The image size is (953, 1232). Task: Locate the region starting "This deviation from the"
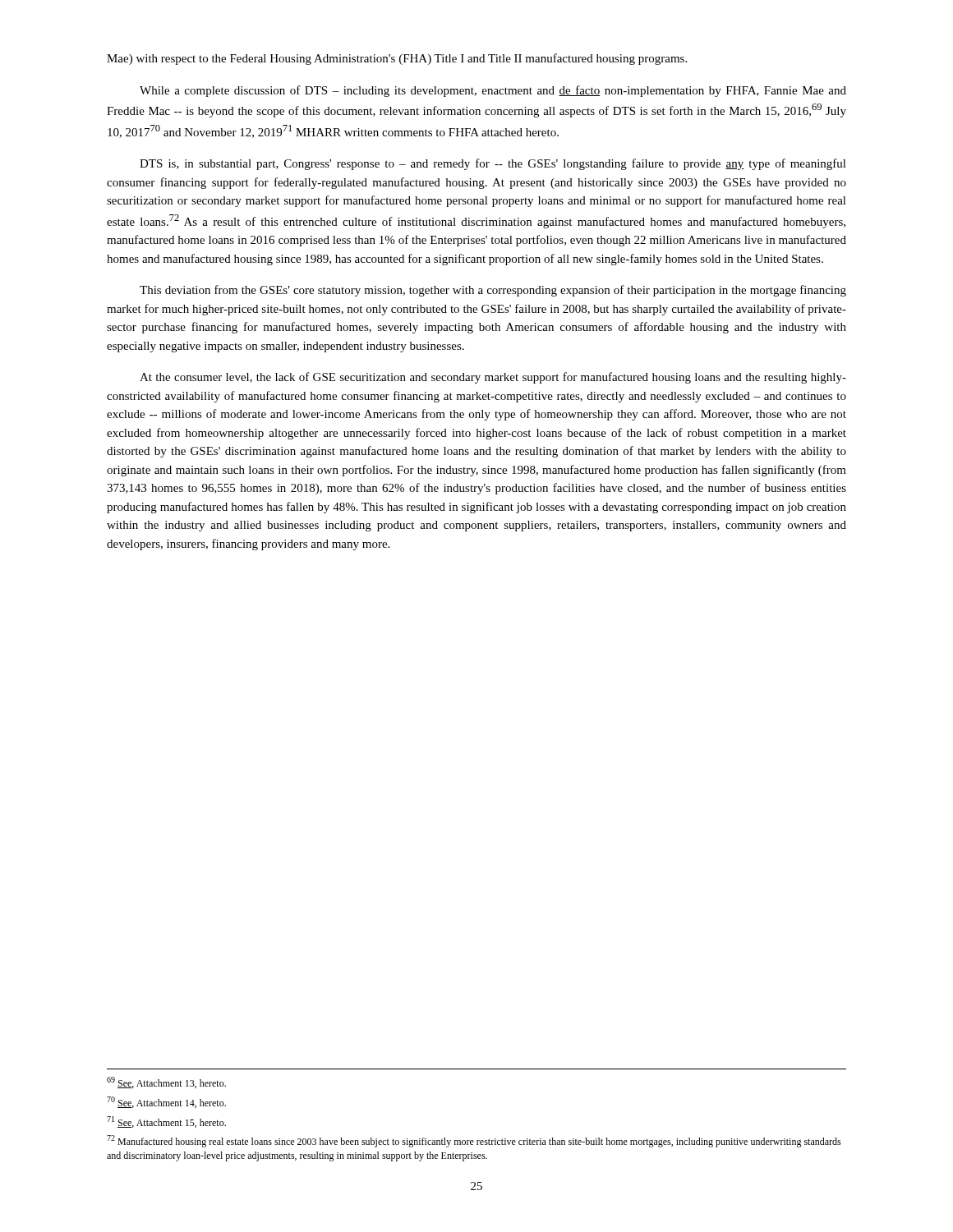tap(476, 318)
